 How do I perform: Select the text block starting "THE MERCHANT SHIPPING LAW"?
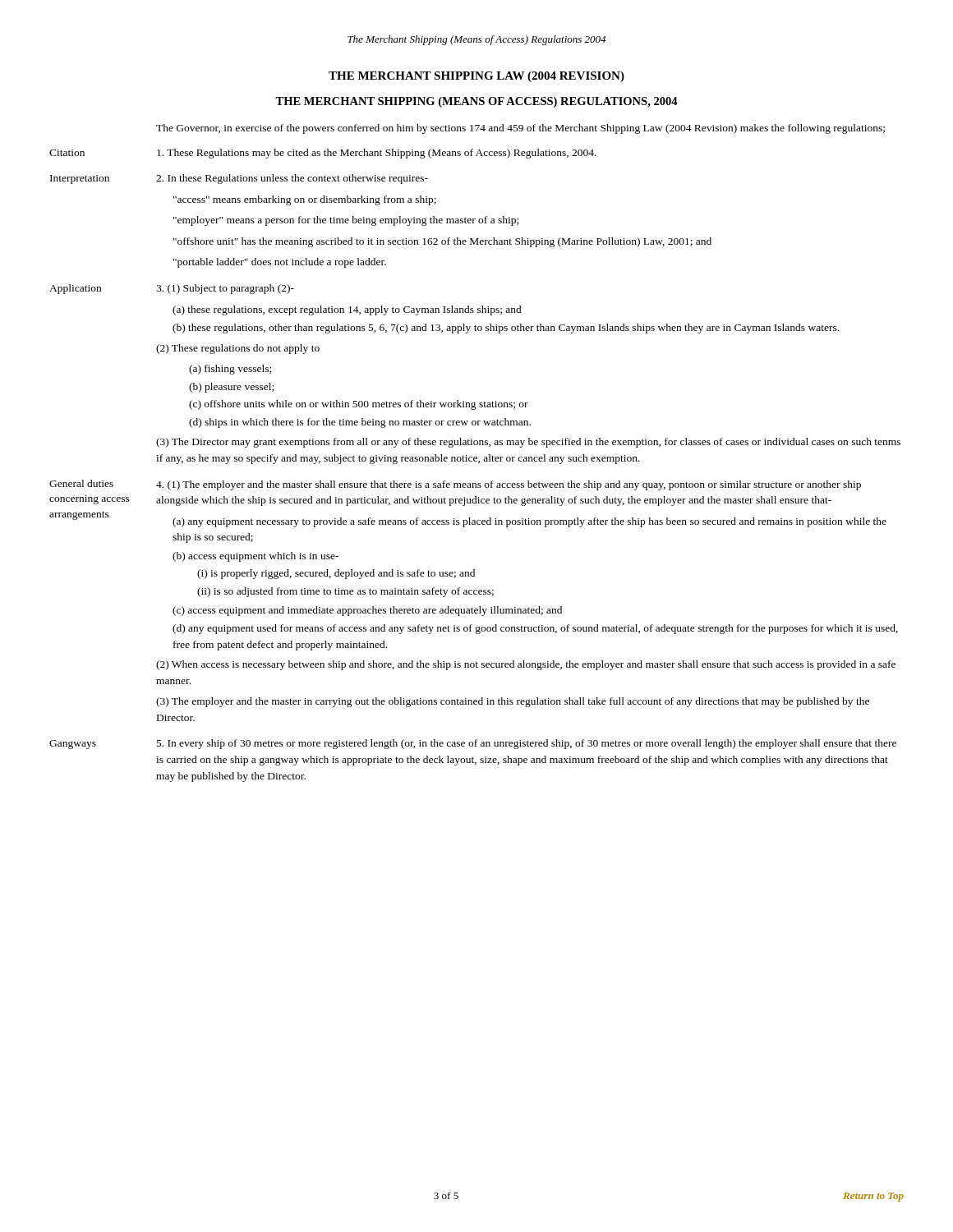(x=476, y=76)
